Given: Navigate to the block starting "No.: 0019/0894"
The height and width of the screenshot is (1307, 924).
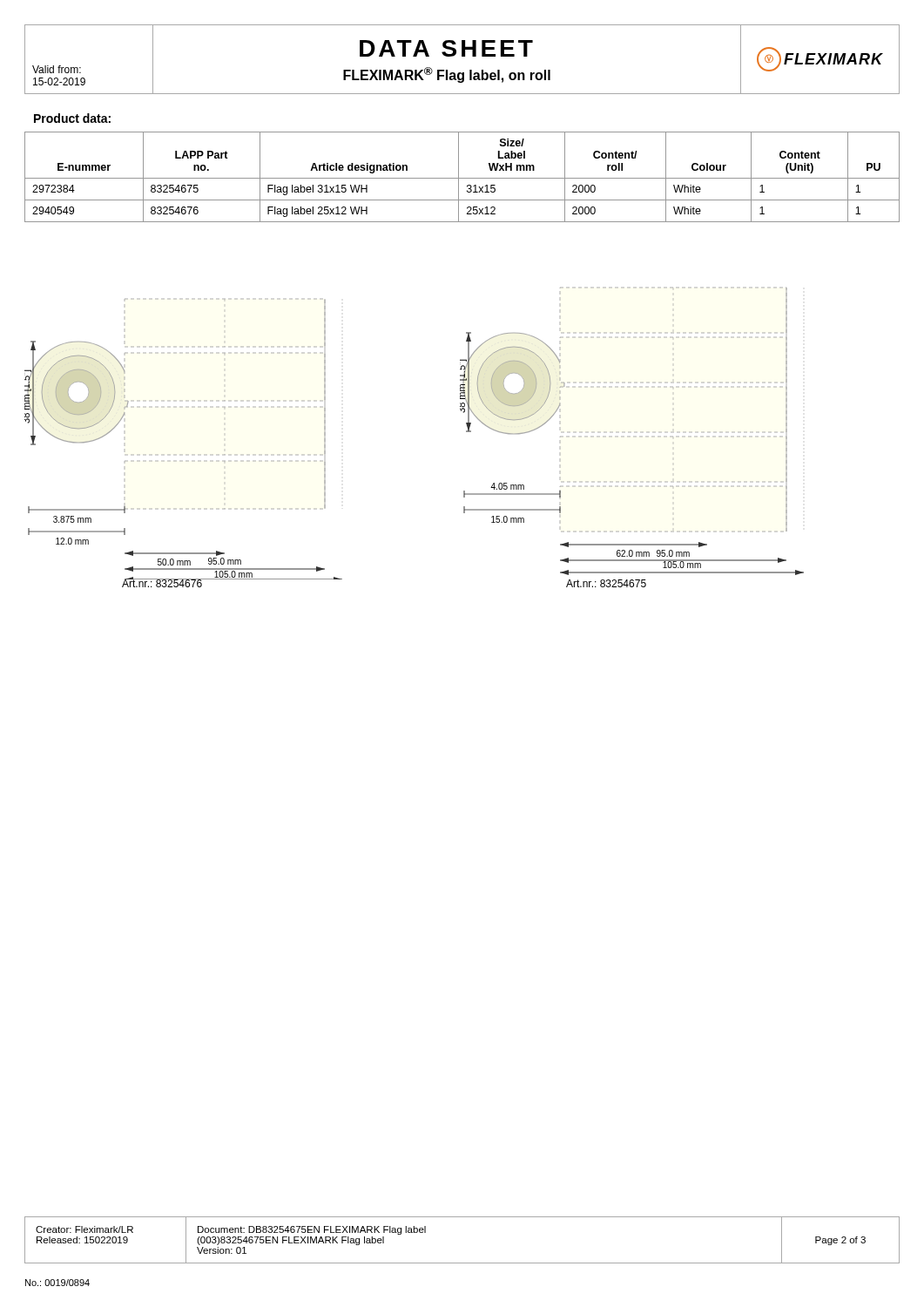Looking at the screenshot, I should point(57,1283).
